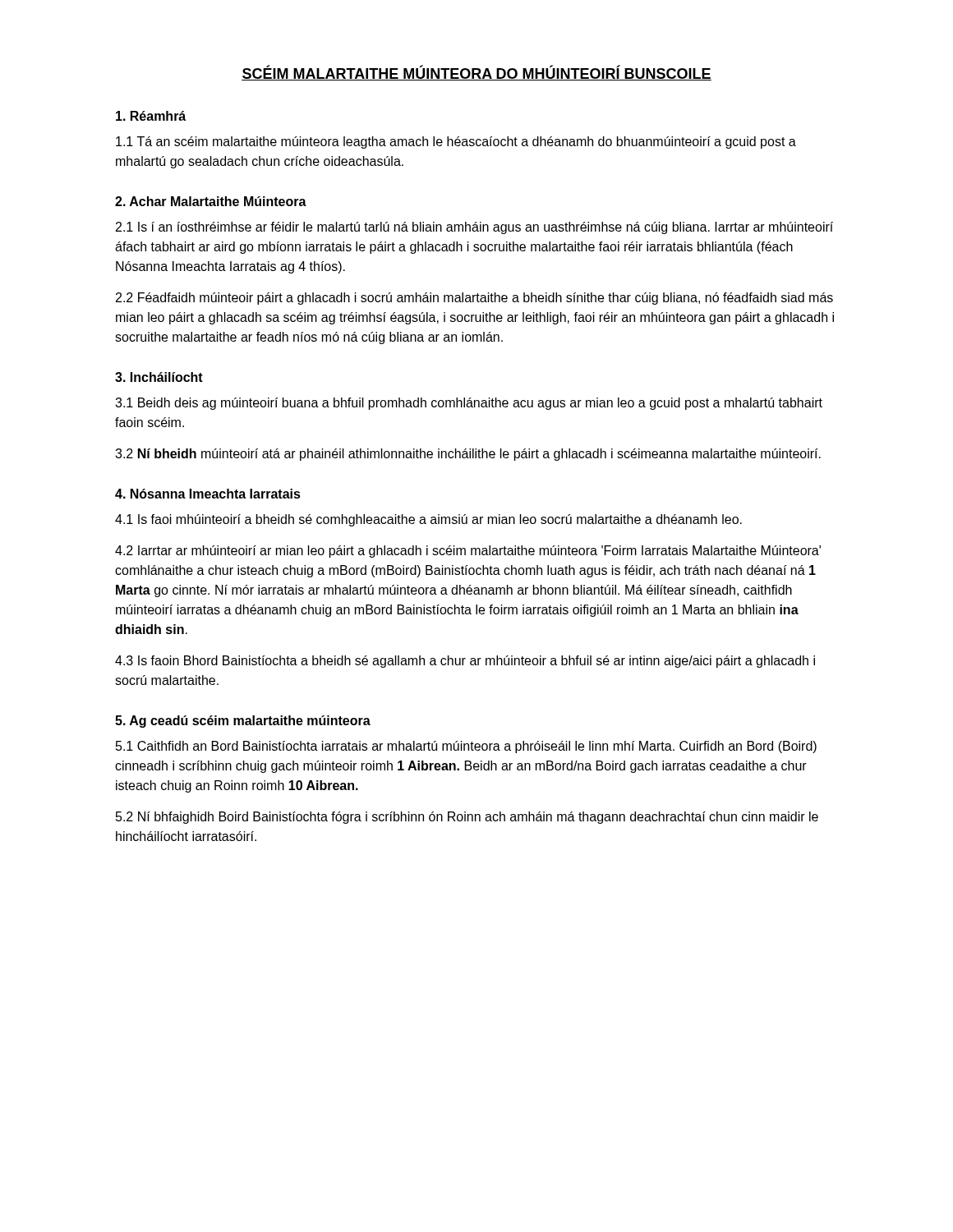The image size is (953, 1232).
Task: Point to the text starting "2 Ní bheidh"
Action: coord(468,454)
